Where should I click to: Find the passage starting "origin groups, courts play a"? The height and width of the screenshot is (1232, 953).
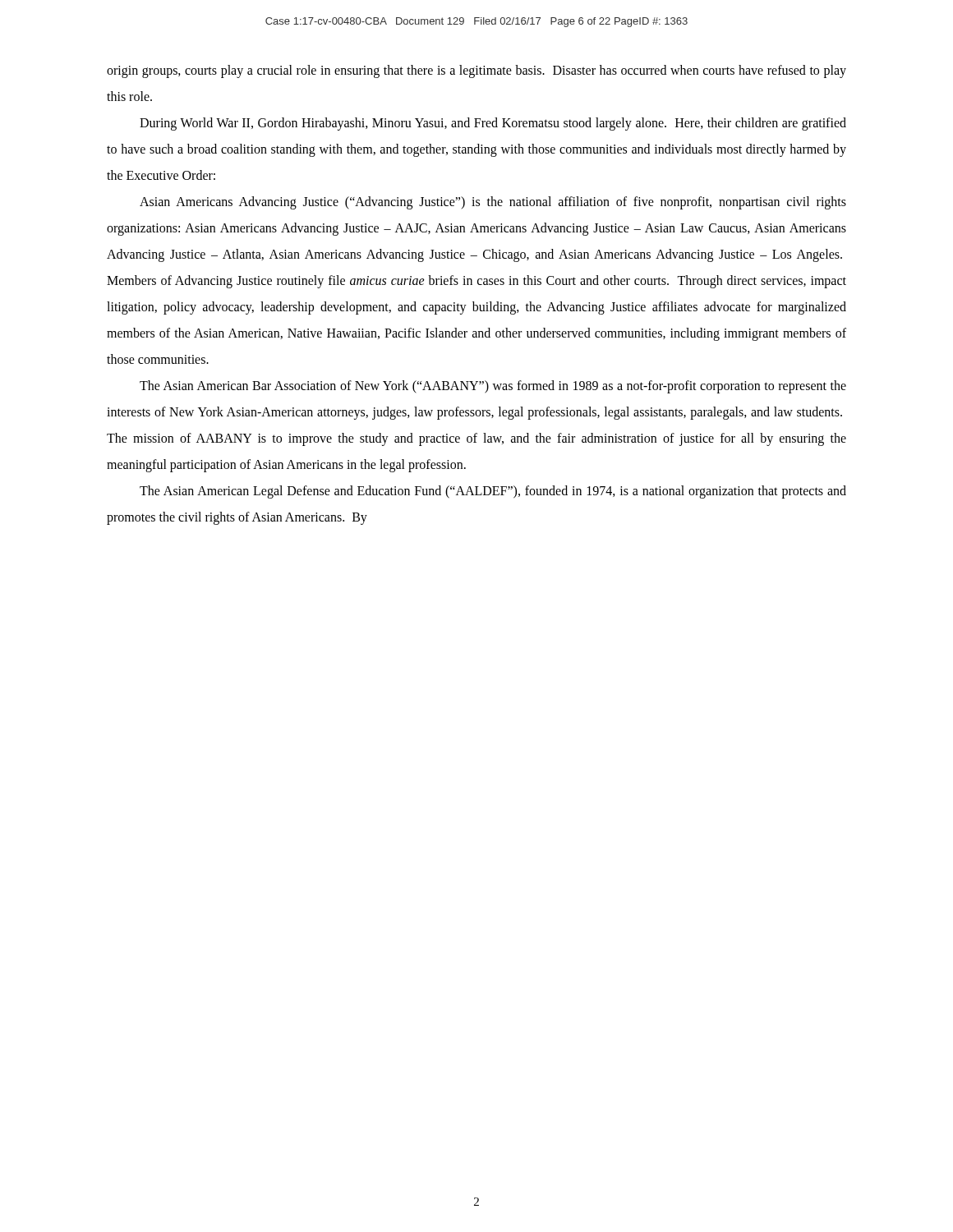tap(476, 84)
